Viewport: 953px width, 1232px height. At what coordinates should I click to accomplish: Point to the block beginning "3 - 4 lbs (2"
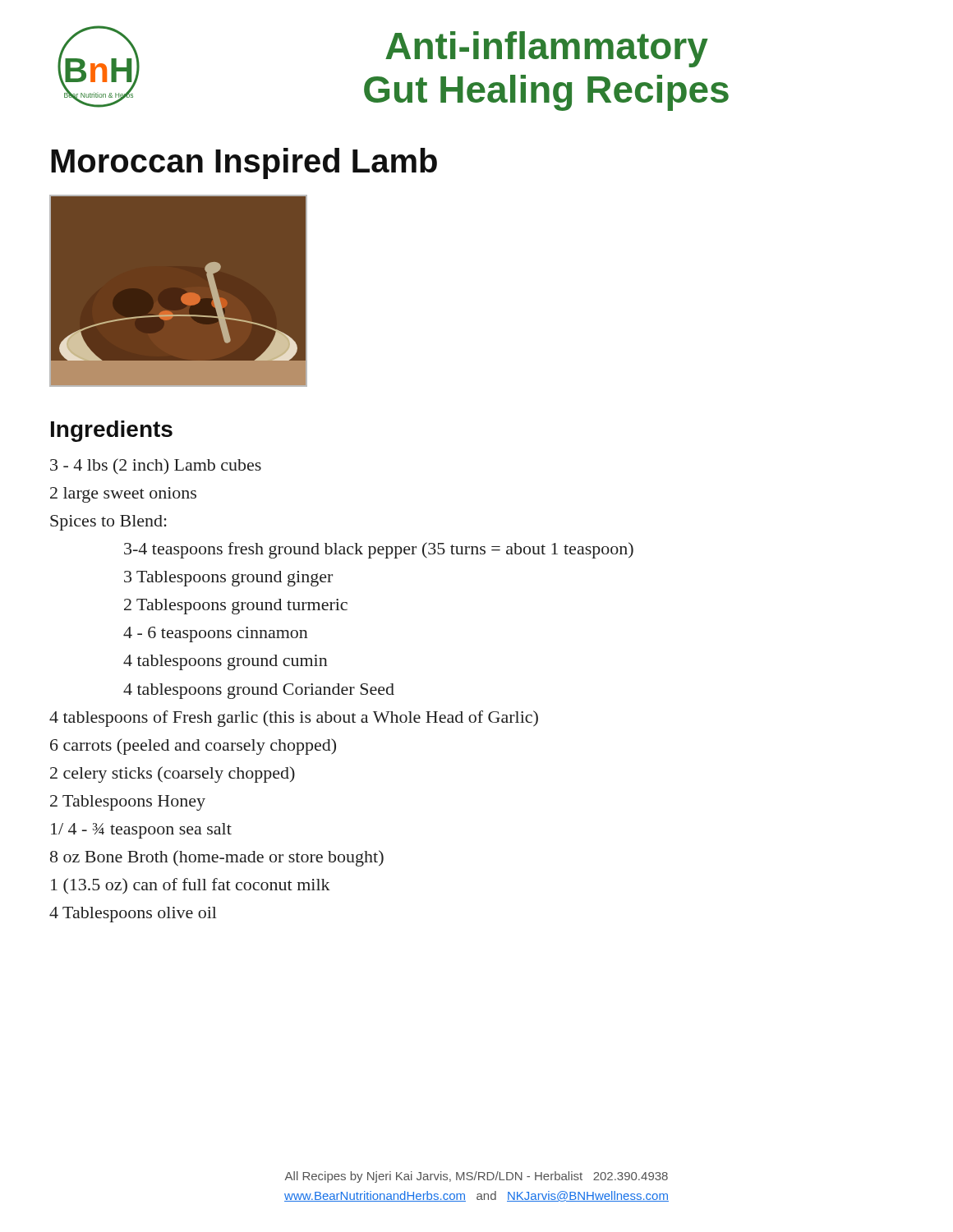point(155,464)
